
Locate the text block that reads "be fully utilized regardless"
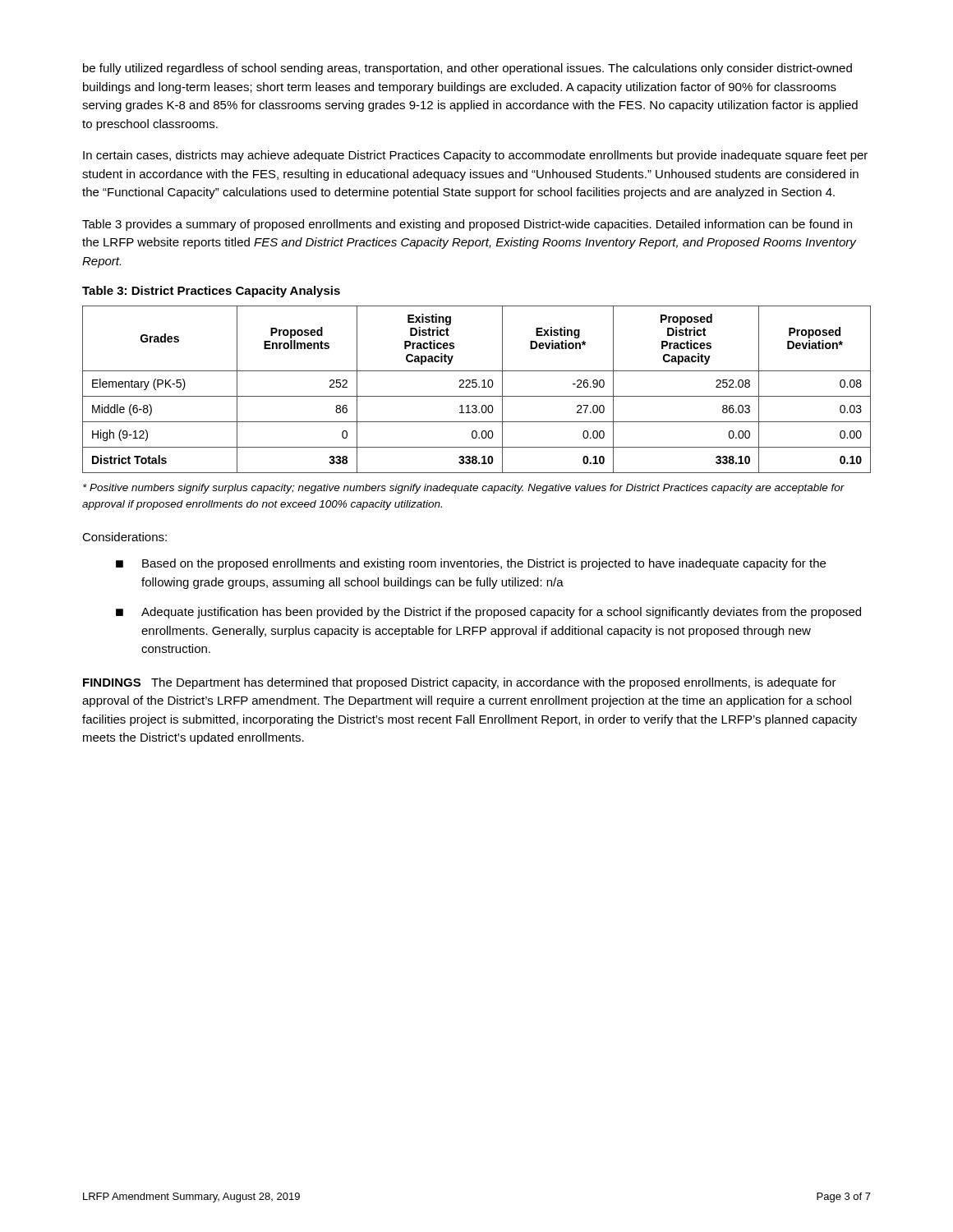[470, 95]
